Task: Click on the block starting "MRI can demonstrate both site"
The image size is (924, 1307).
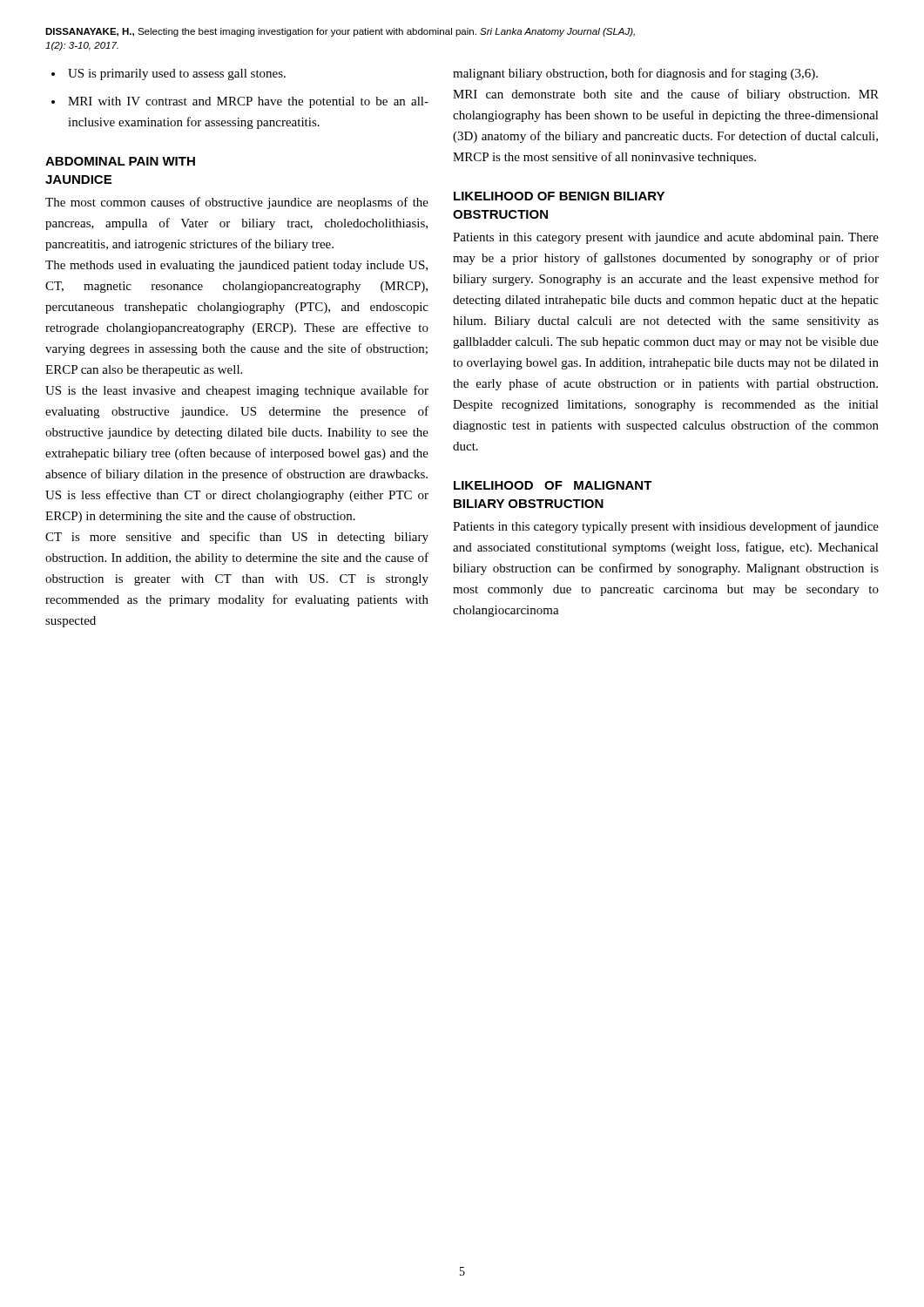Action: click(666, 125)
